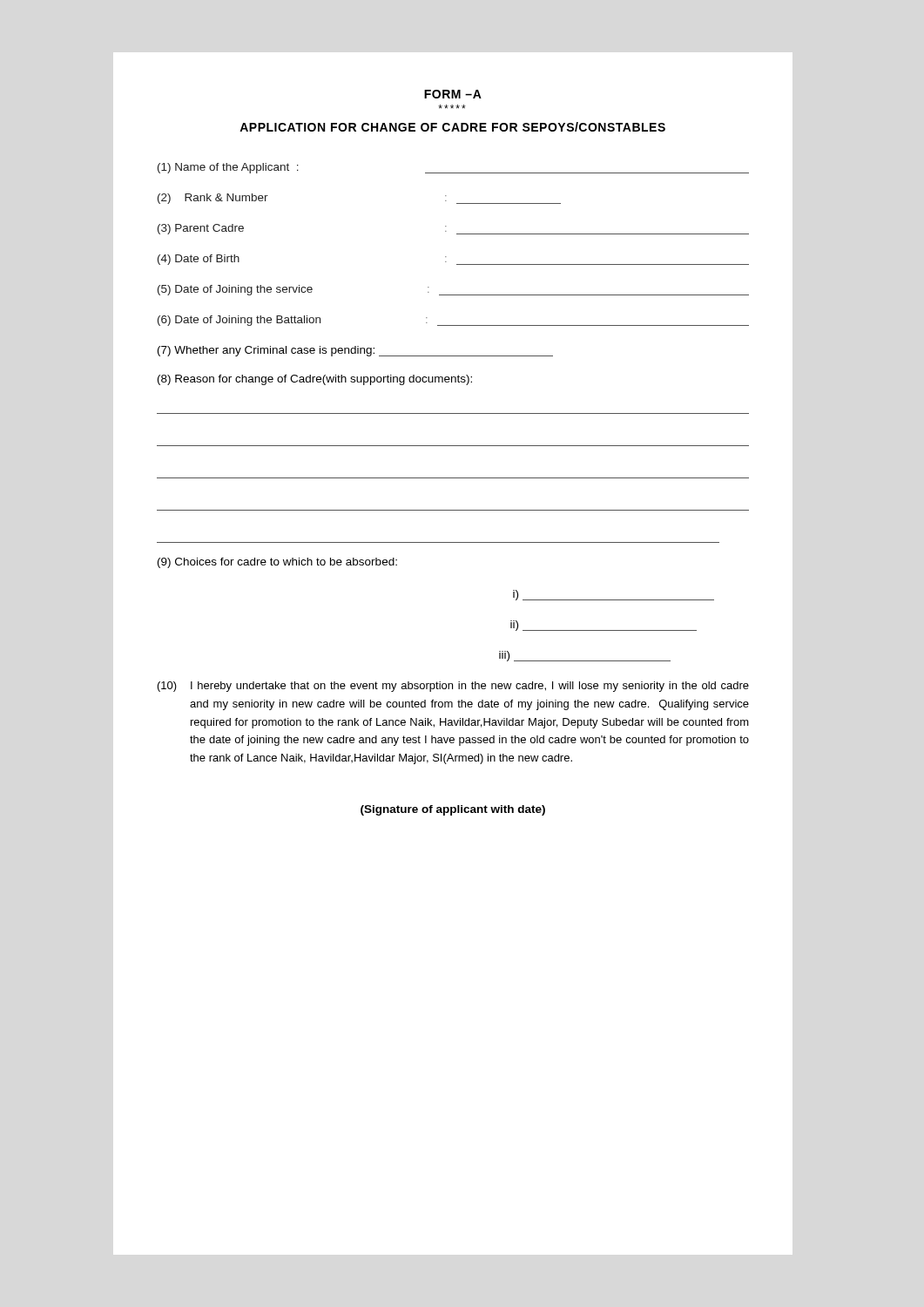
Task: Select the block starting "(6) Date of Joining the Battalion"
Action: tap(453, 318)
